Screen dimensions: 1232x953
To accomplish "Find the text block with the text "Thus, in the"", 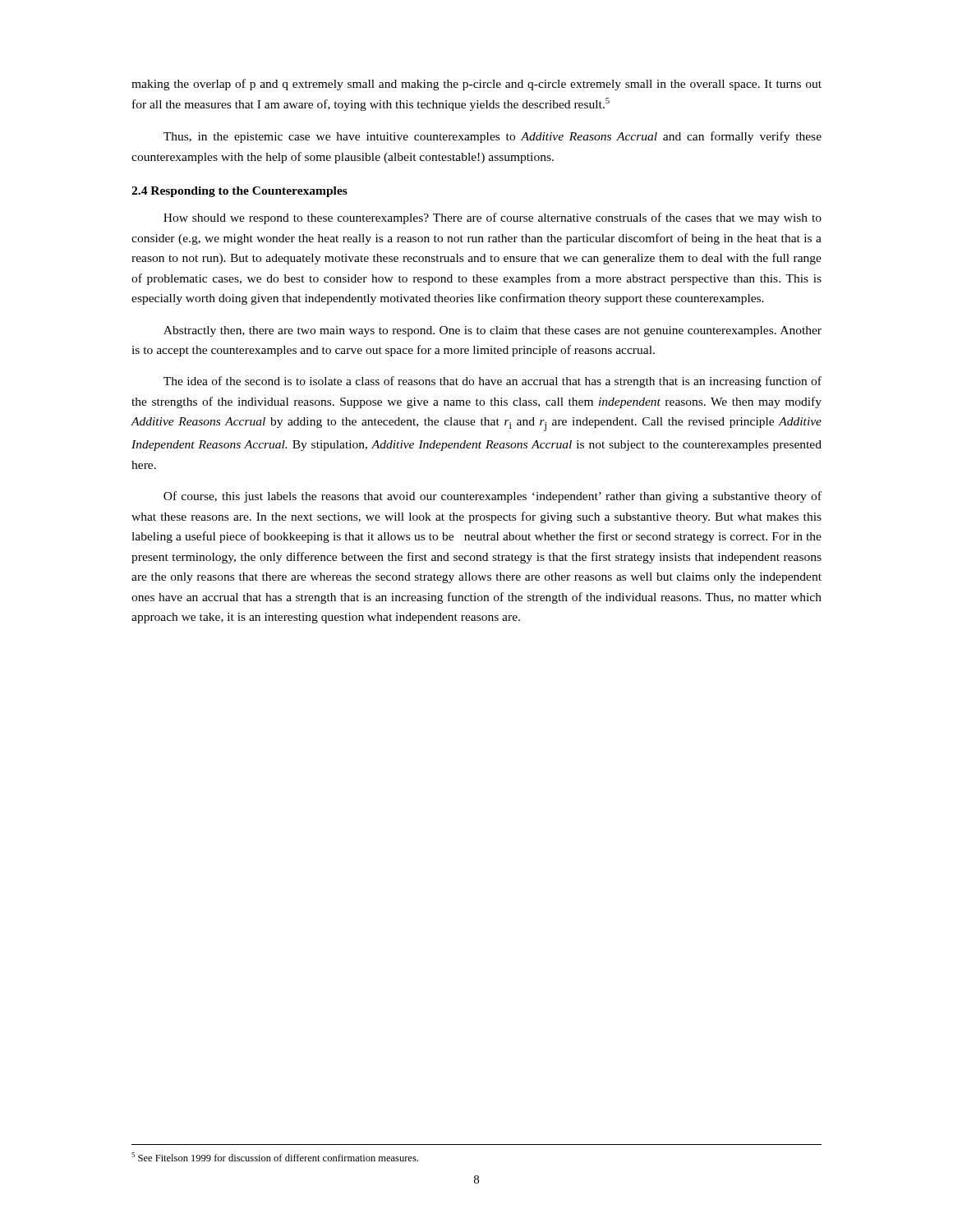I will click(x=476, y=147).
